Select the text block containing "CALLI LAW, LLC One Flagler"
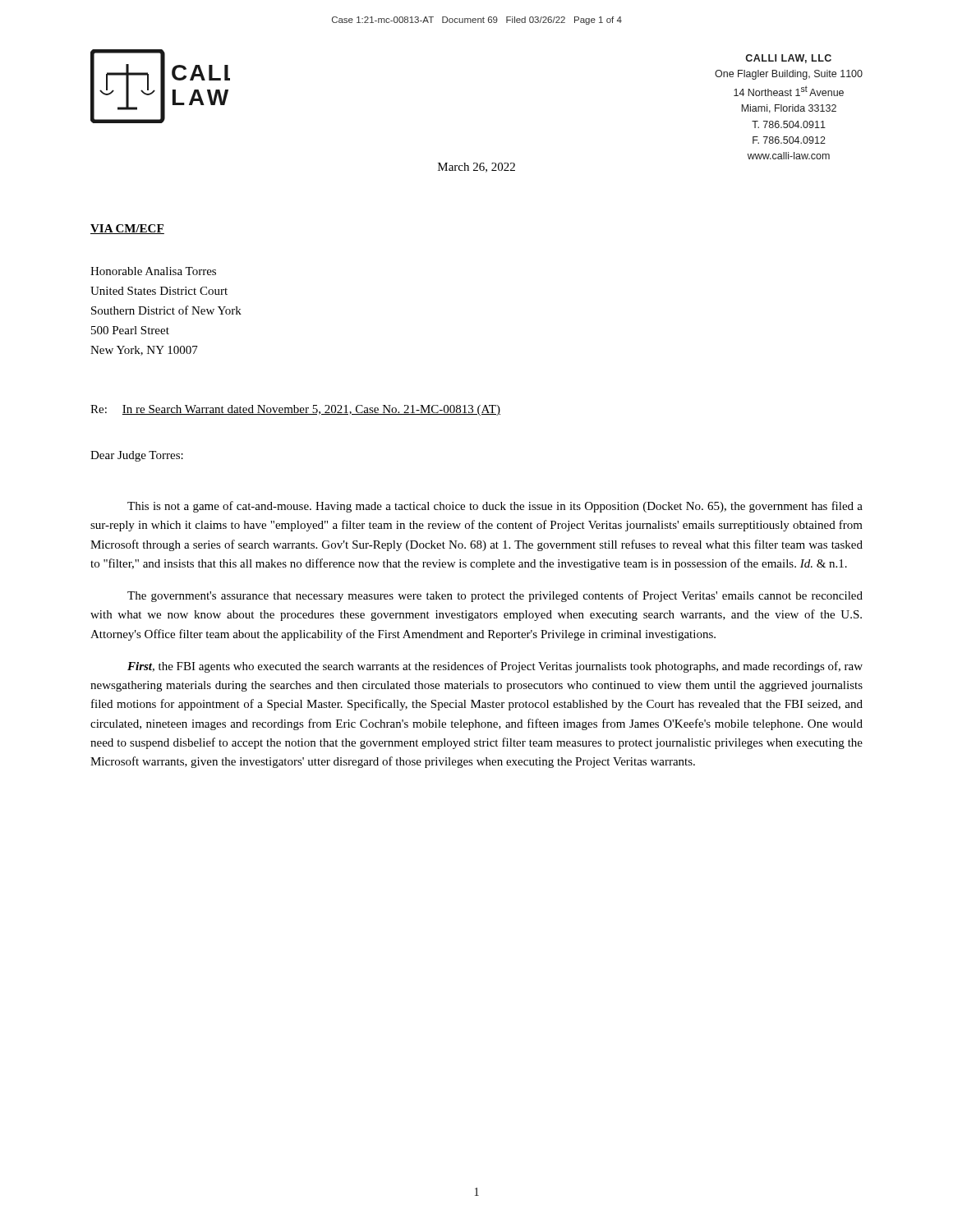The width and height of the screenshot is (953, 1232). point(789,108)
